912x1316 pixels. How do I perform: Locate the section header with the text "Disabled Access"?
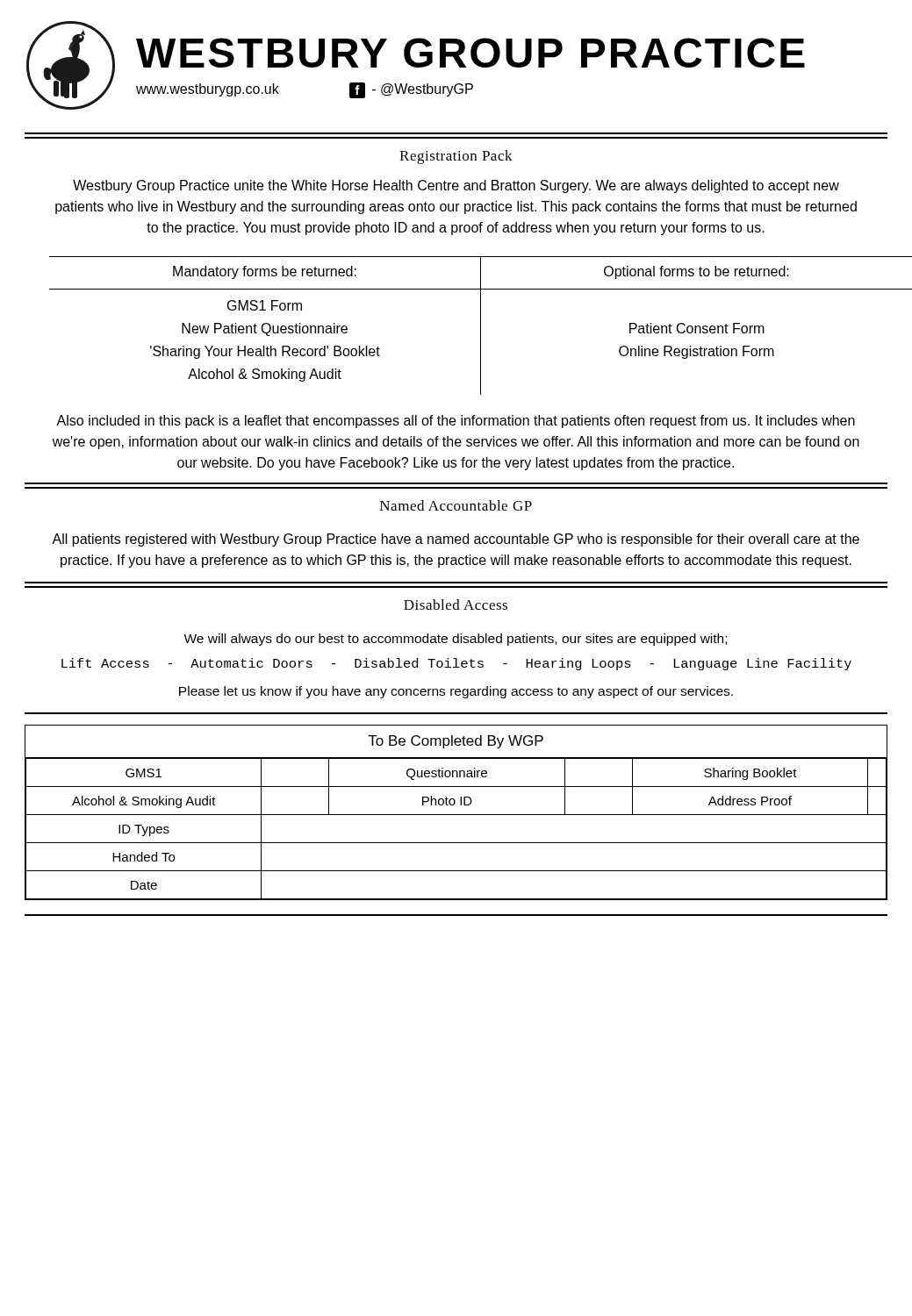pyautogui.click(x=456, y=605)
